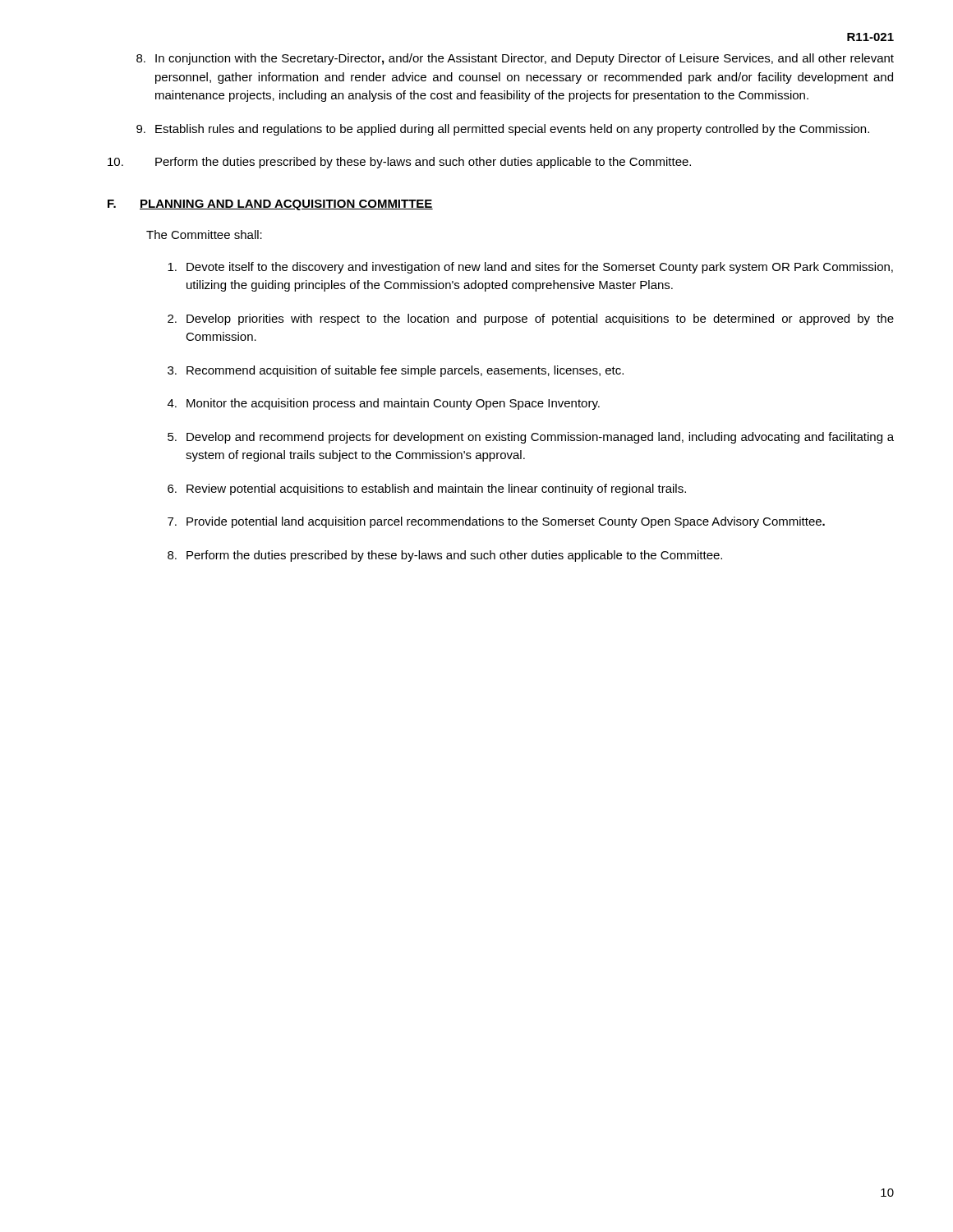Screen dimensions: 1232x953
Task: Locate the block of text that opens with "6. Review potential acquisitions to establish and maintain"
Action: click(x=520, y=488)
